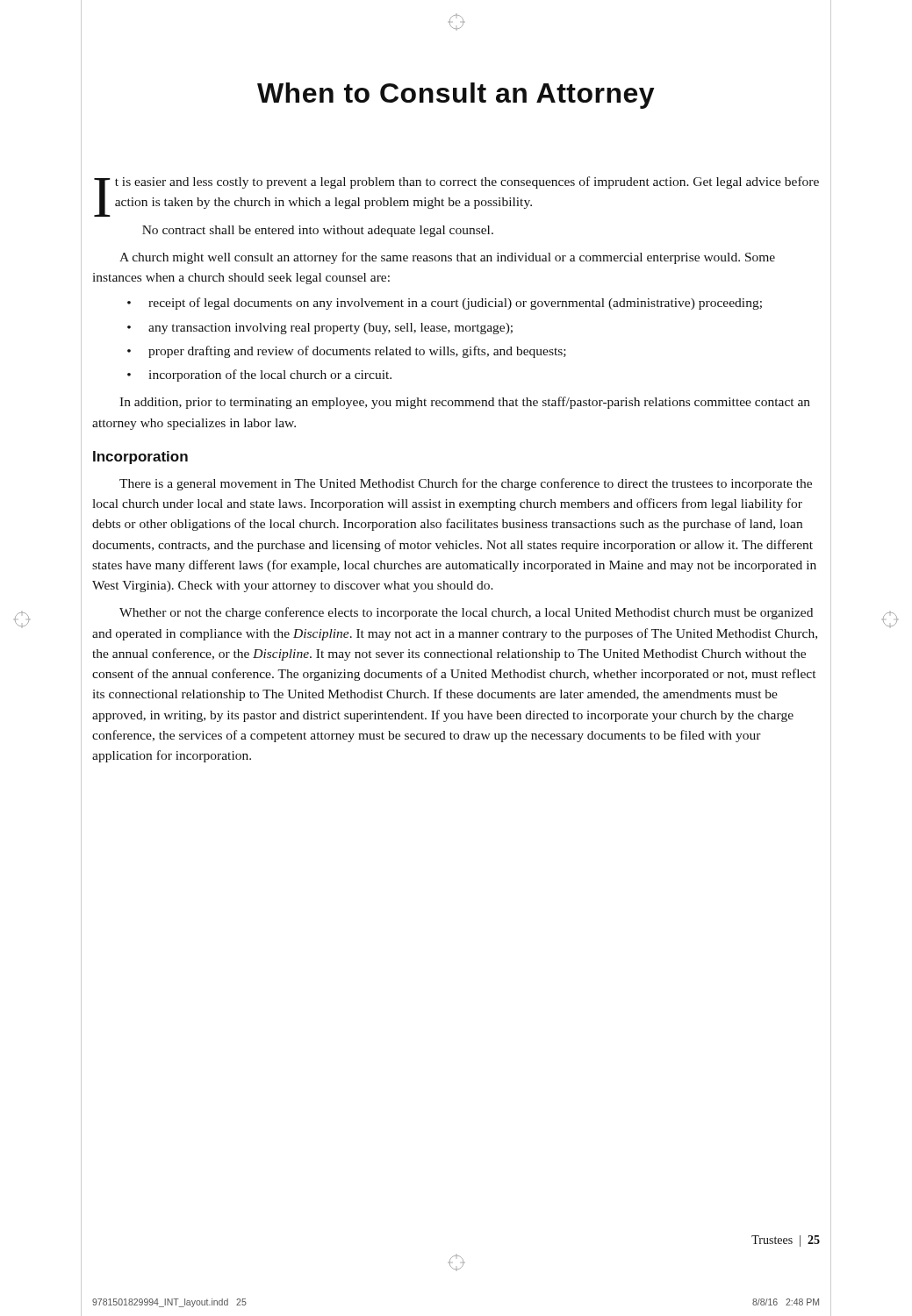Locate the text starting "There is a general movement in The United"
Image resolution: width=912 pixels, height=1316 pixels.
pos(454,534)
